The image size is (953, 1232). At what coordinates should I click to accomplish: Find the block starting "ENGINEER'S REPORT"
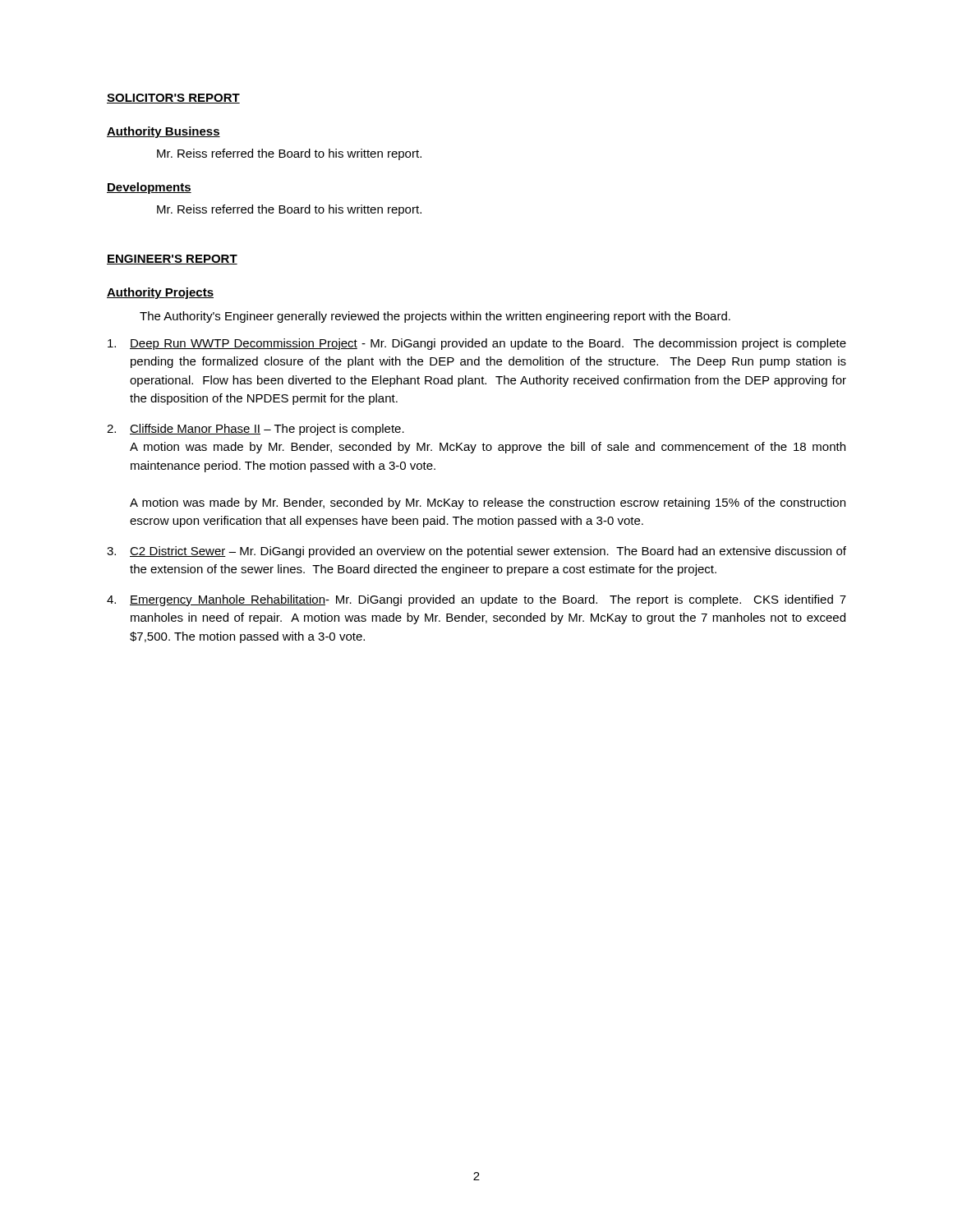click(172, 258)
